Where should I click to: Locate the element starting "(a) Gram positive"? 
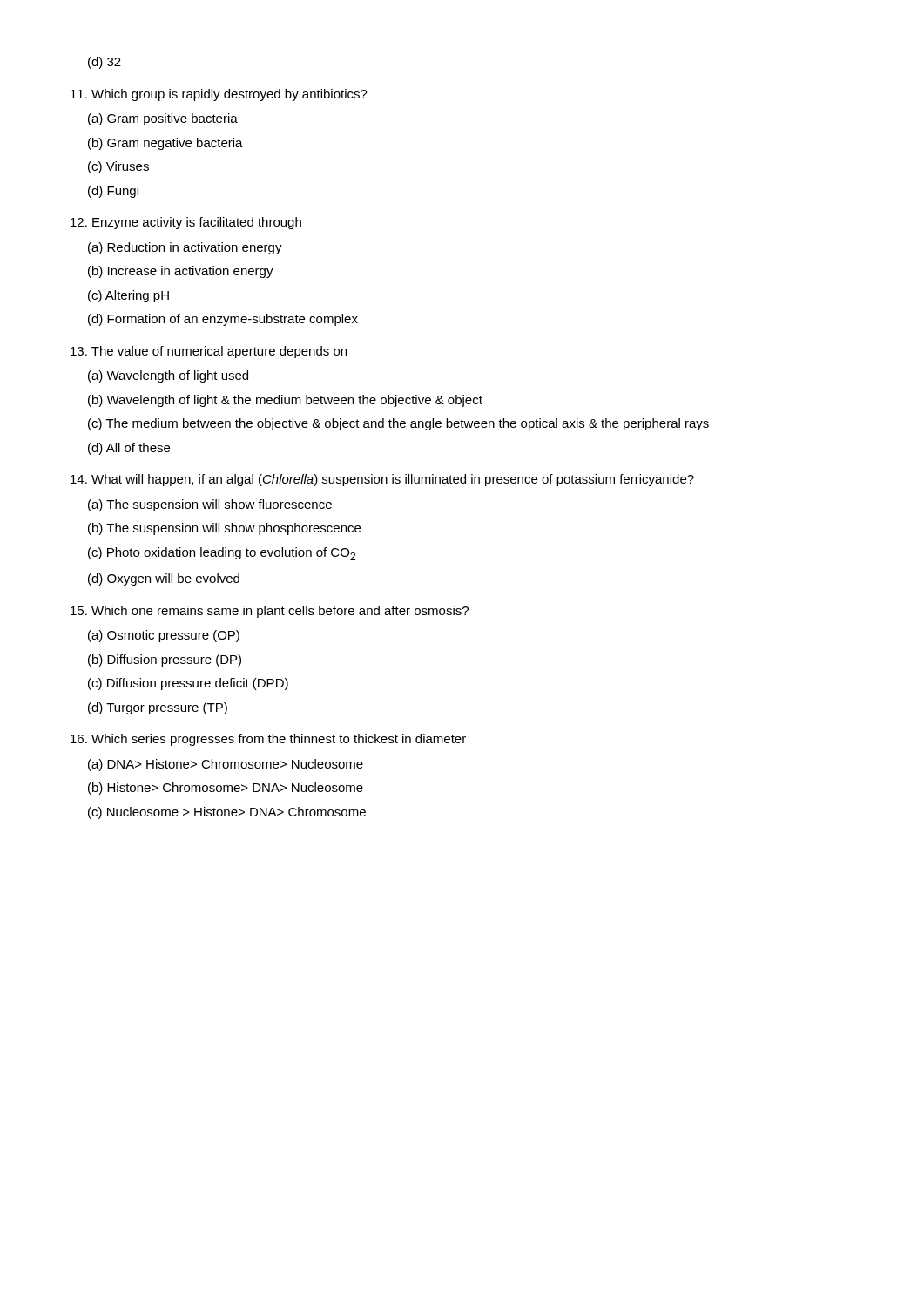[162, 118]
